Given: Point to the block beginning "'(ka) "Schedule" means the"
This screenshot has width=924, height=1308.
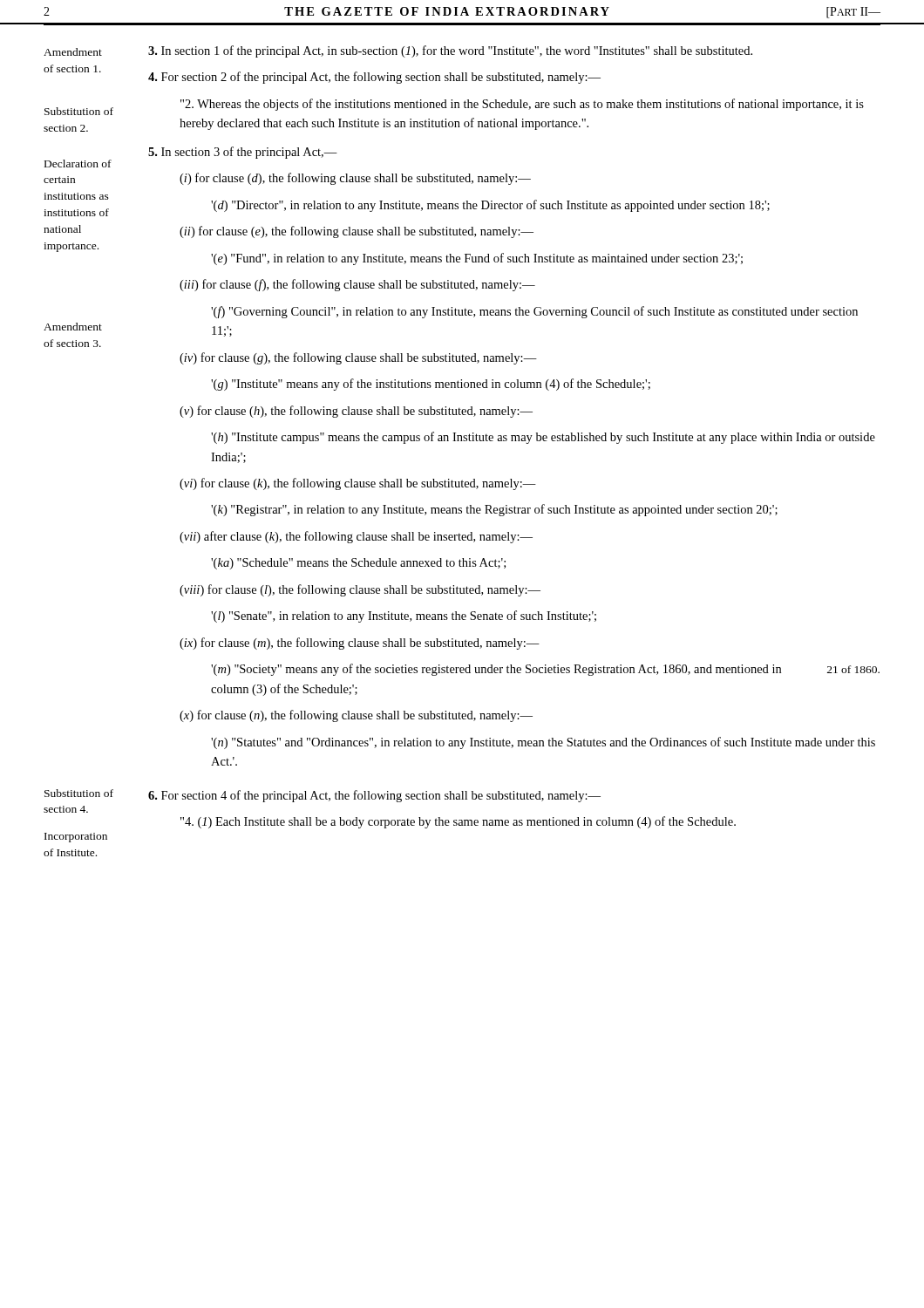Looking at the screenshot, I should (359, 563).
